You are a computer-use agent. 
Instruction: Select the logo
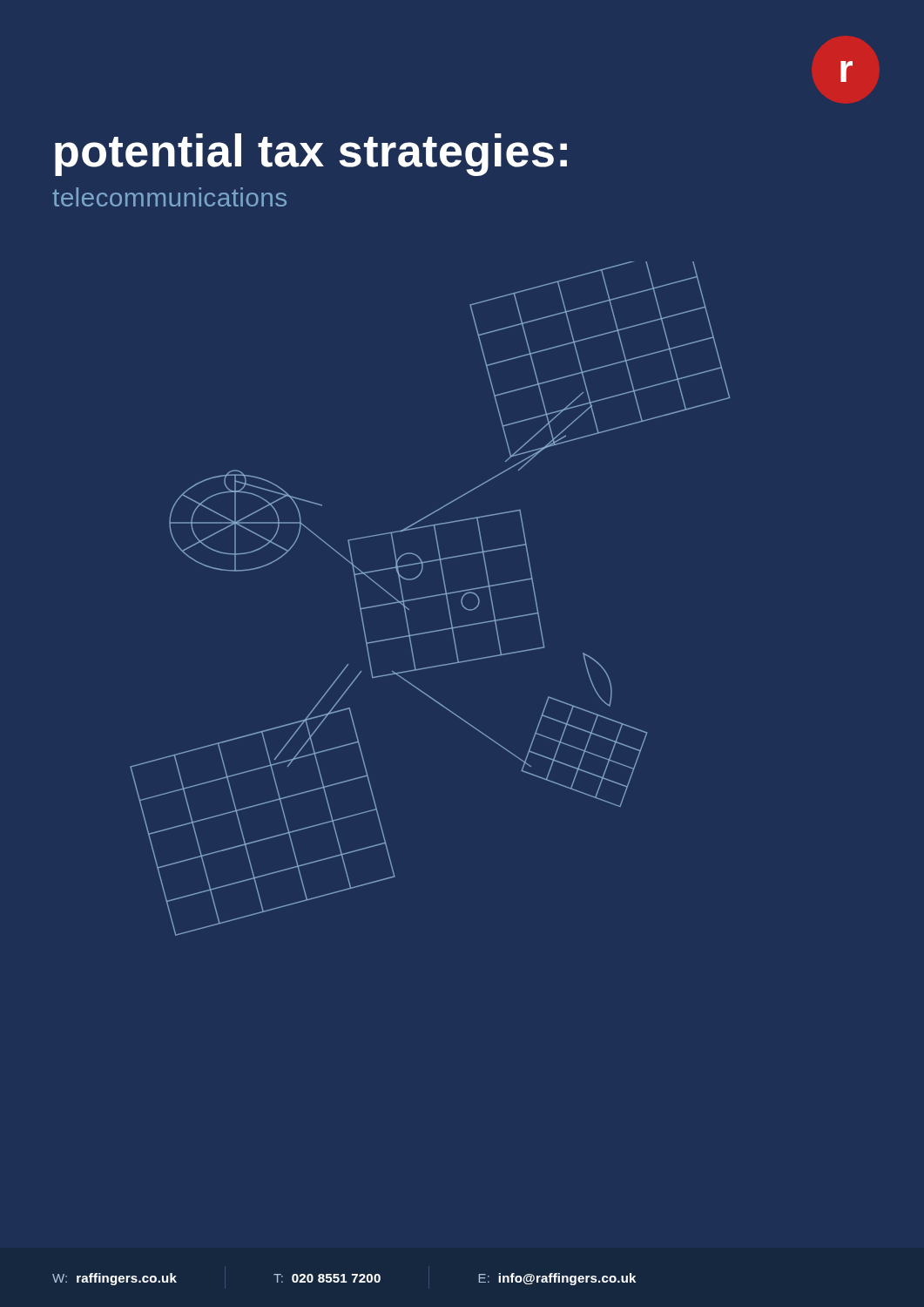pyautogui.click(x=846, y=70)
